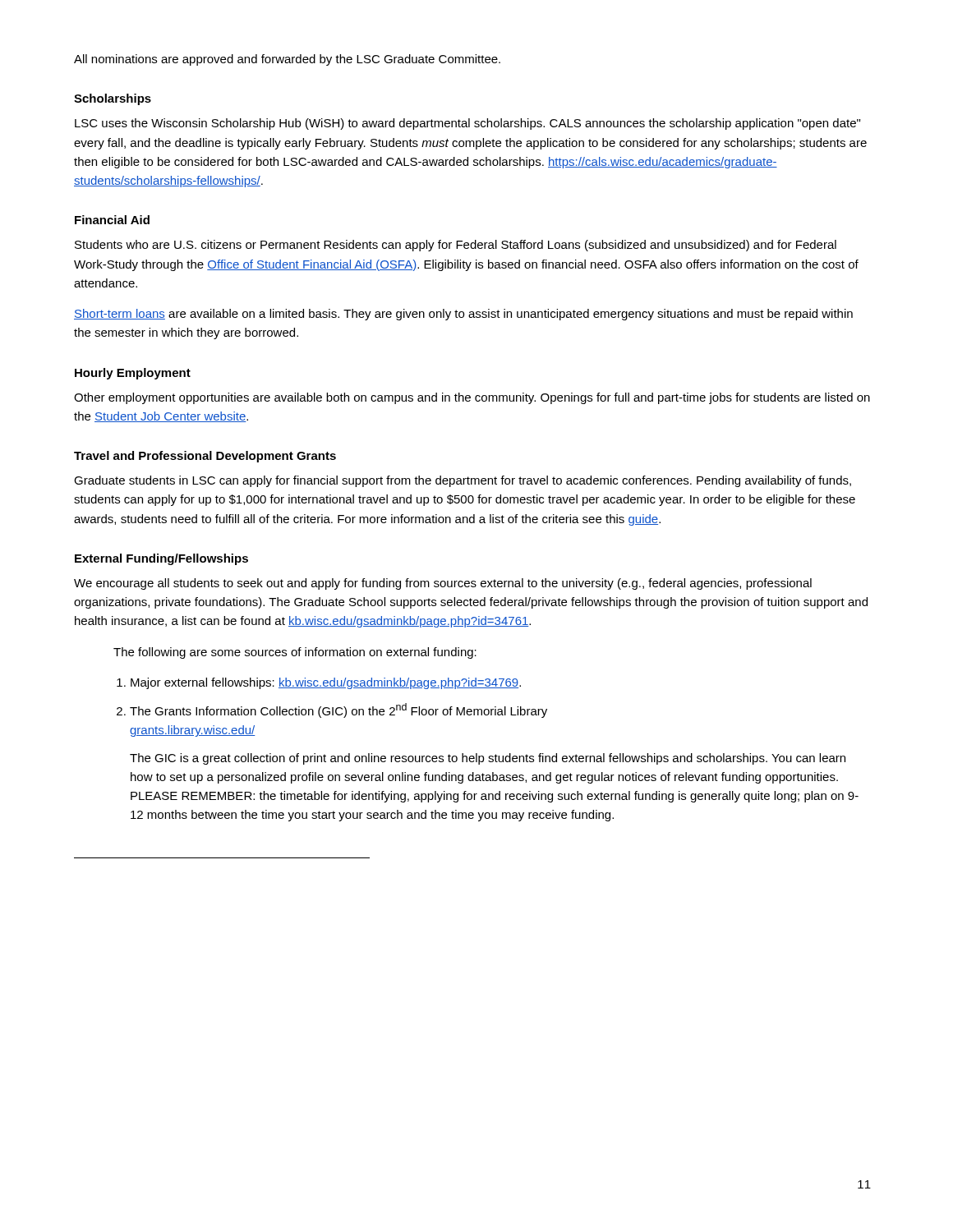Point to the region starting "LSC uses the Wisconsin Scholarship Hub (WiSH) to"
953x1232 pixels.
coord(472,152)
